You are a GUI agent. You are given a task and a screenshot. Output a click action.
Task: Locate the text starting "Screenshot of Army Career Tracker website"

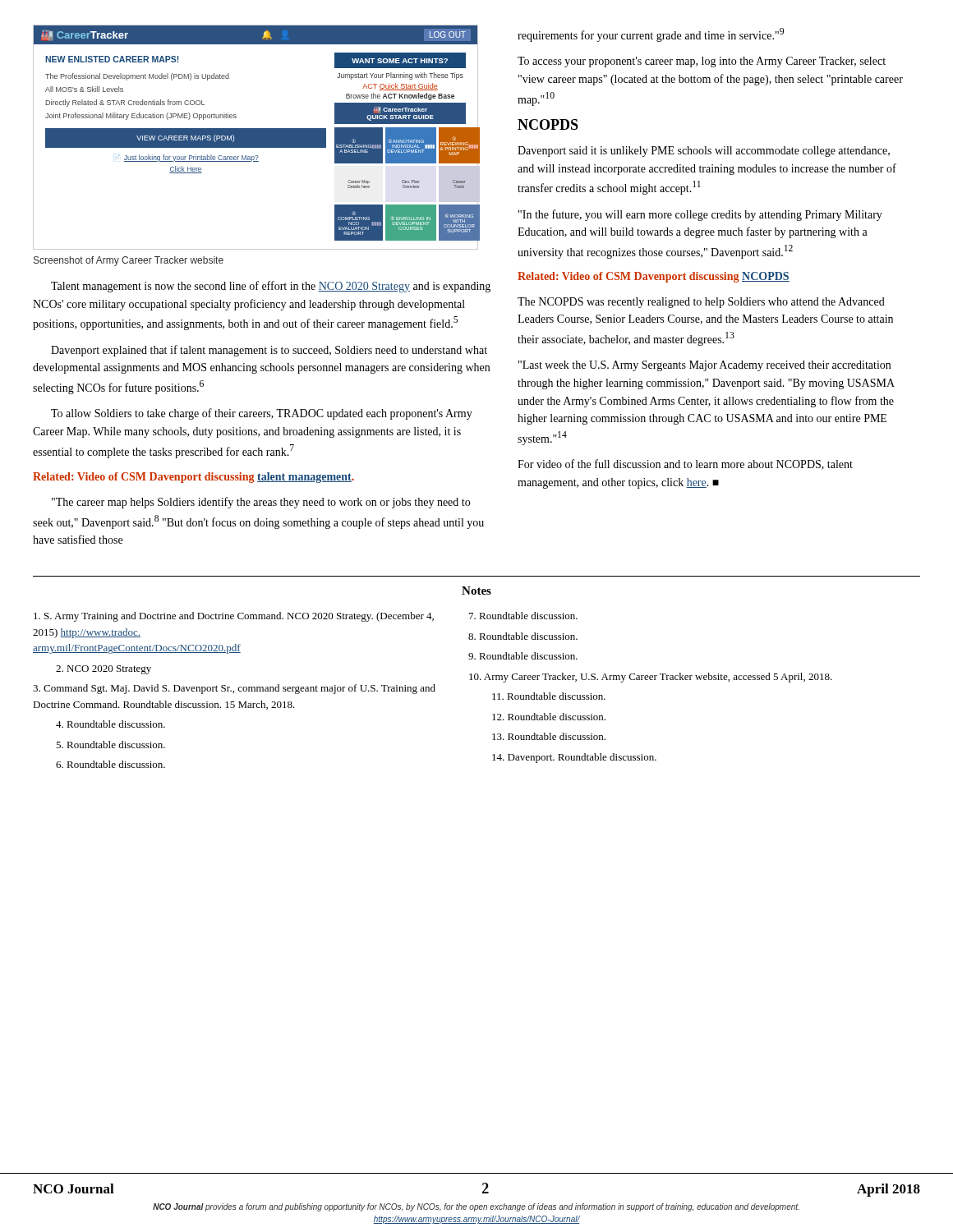(x=128, y=260)
